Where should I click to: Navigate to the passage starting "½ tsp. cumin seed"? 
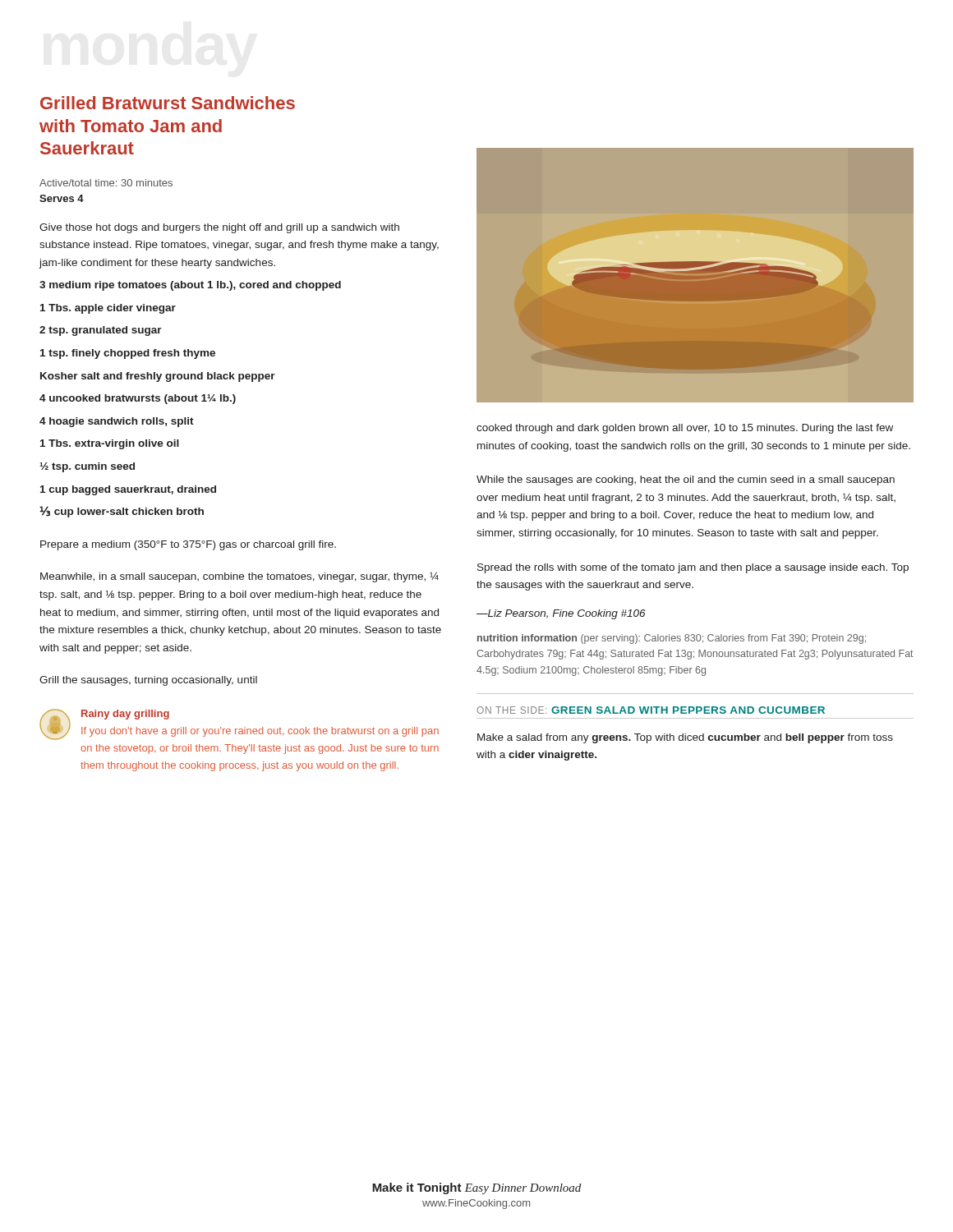tap(87, 467)
